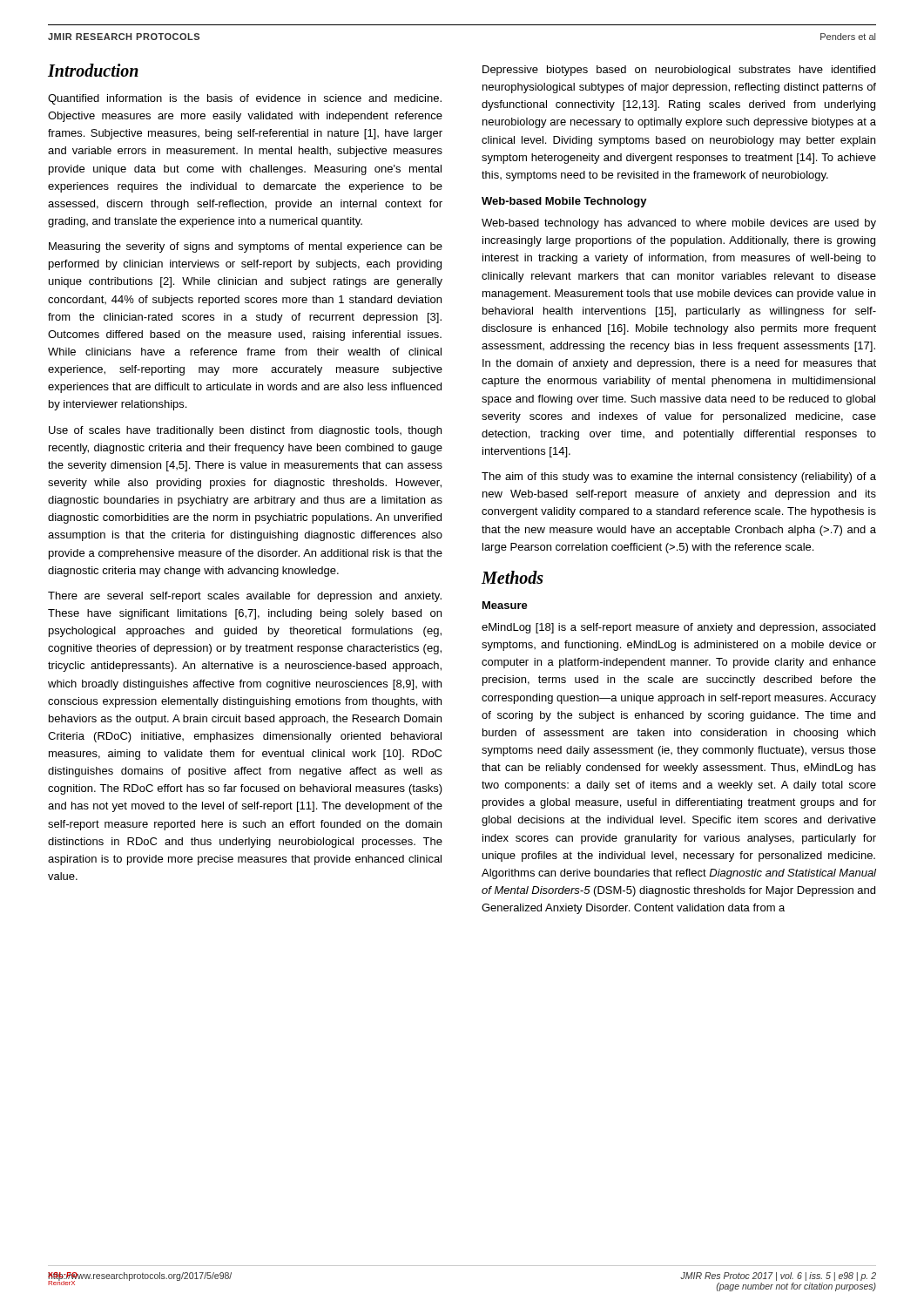Image resolution: width=924 pixels, height=1307 pixels.
Task: Find the block on this page that starts "Use of scales have traditionally been"
Action: coord(245,500)
